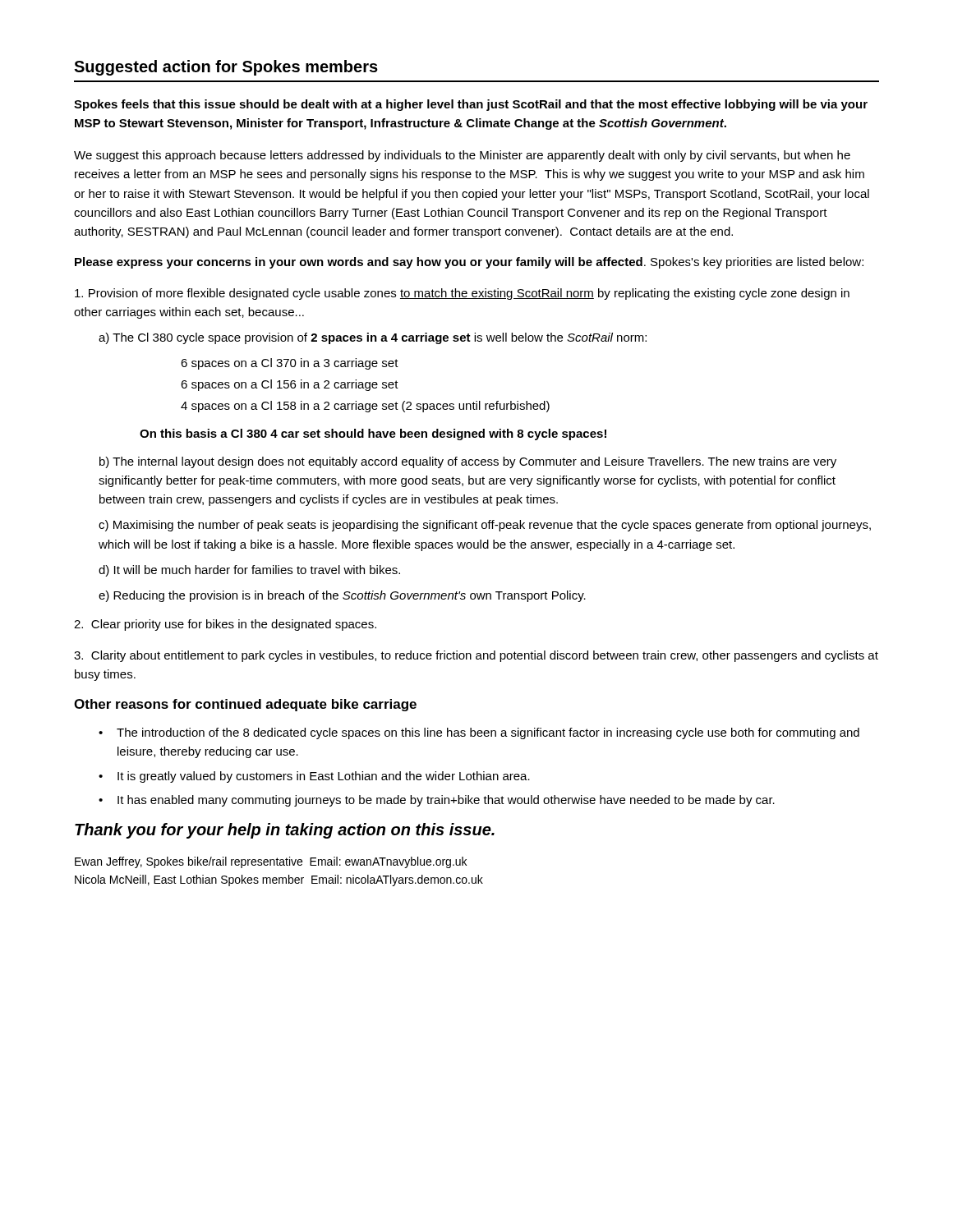The width and height of the screenshot is (953, 1232).
Task: Find the title that says "Thank you for your help in taking"
Action: pyautogui.click(x=285, y=830)
